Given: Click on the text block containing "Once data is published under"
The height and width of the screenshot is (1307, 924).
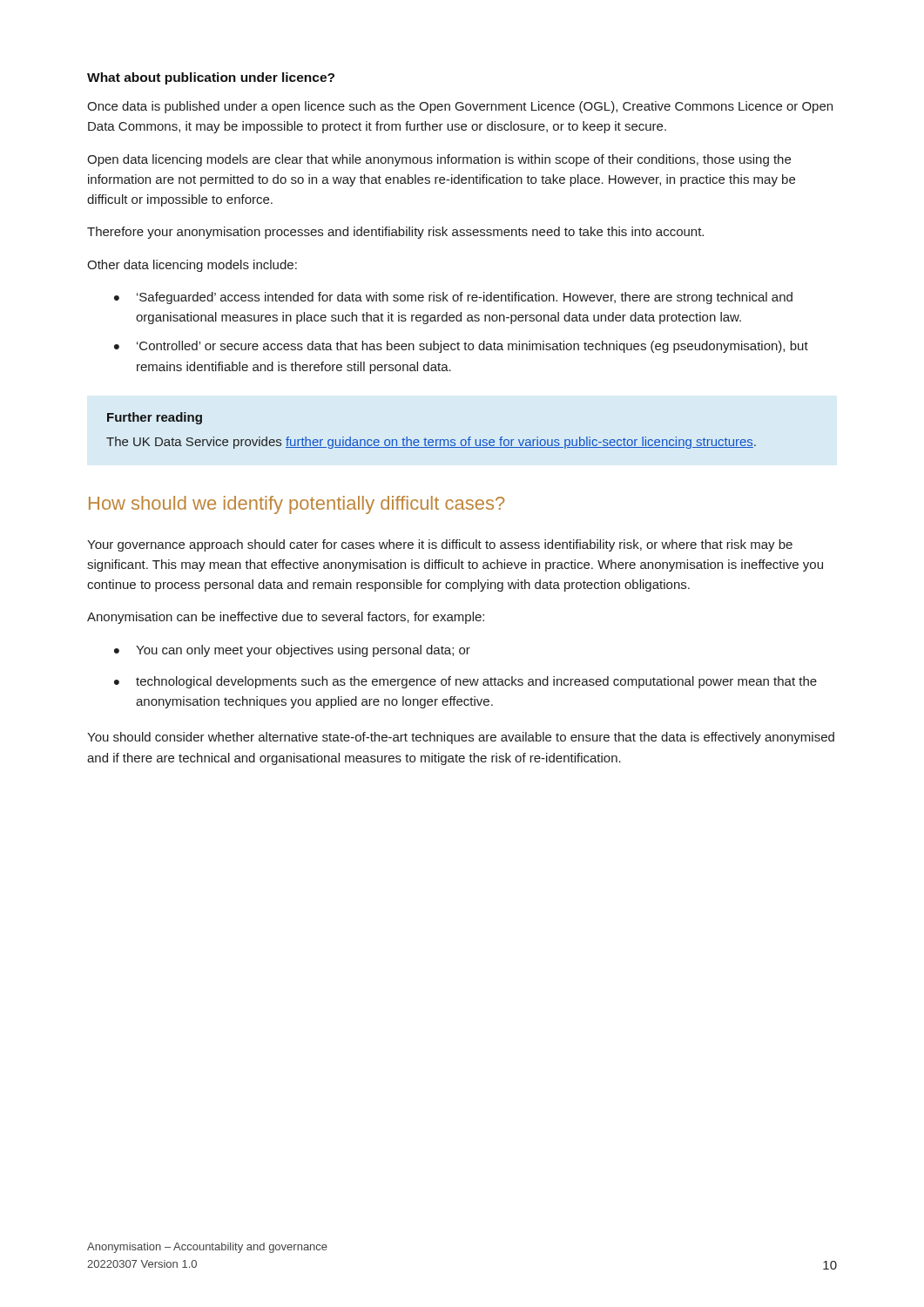Looking at the screenshot, I should pyautogui.click(x=460, y=116).
